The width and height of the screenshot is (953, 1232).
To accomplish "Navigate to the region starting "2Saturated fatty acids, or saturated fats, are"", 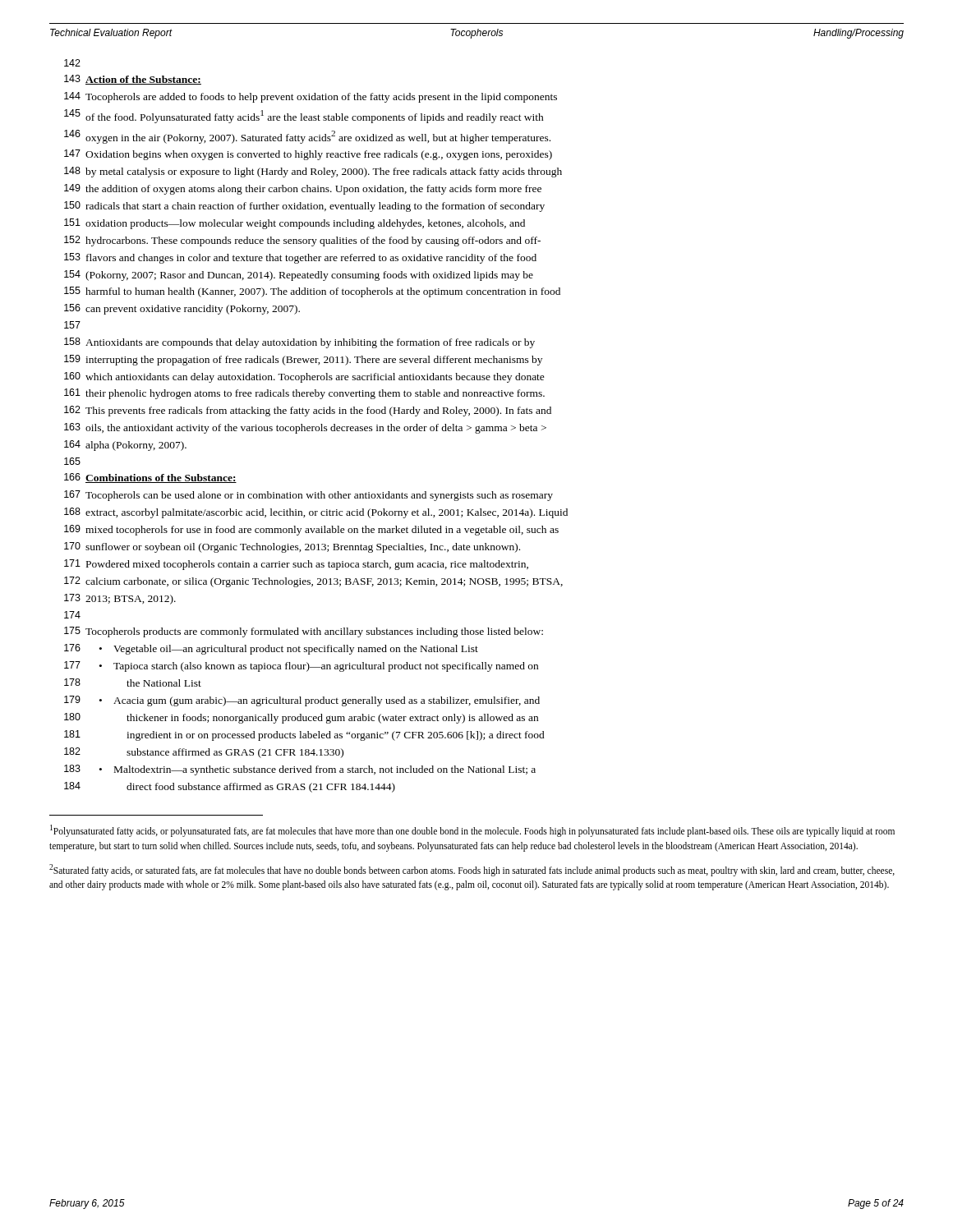I will coord(472,876).
